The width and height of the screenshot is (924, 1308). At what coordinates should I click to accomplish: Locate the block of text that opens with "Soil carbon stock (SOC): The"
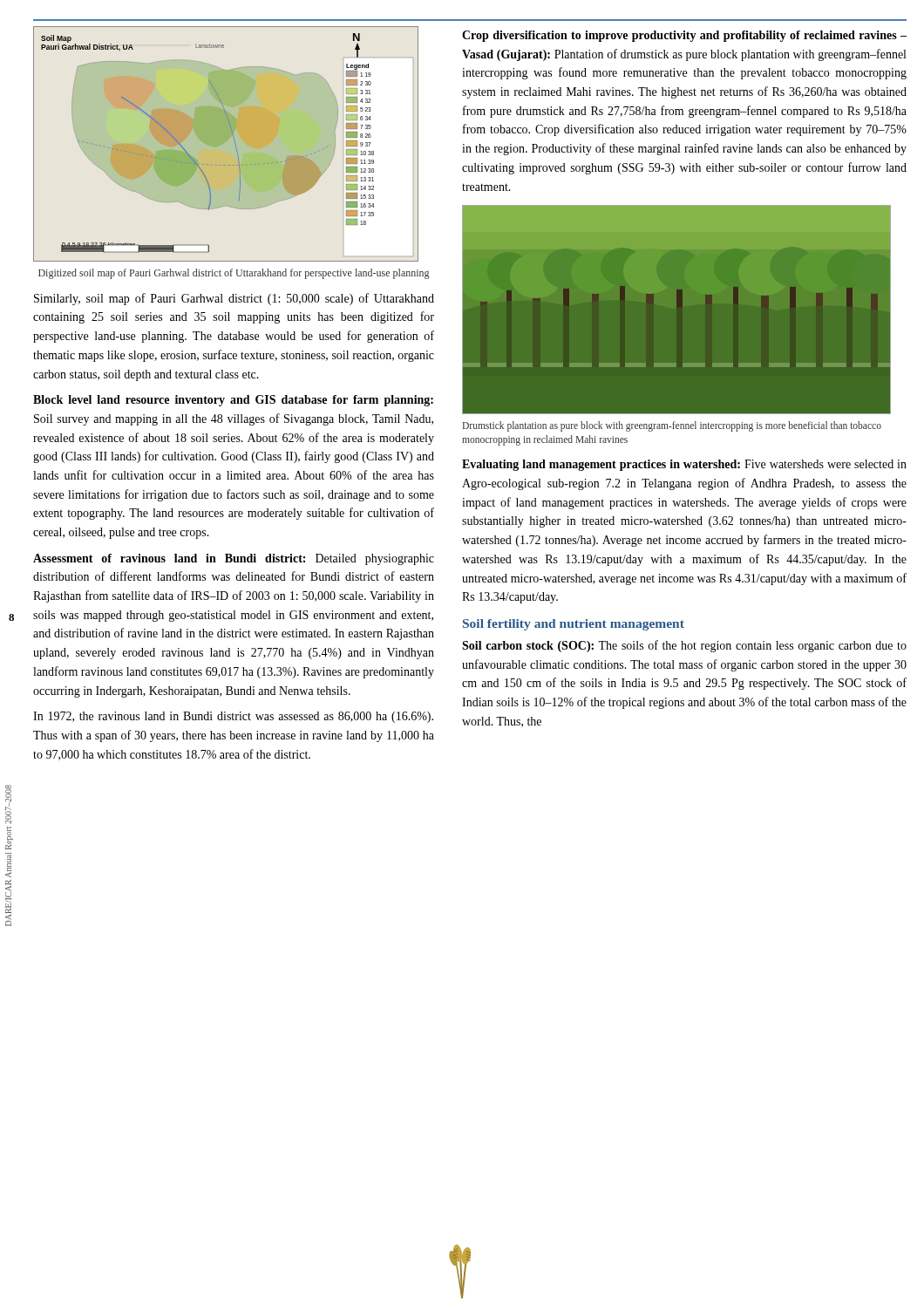tap(684, 683)
